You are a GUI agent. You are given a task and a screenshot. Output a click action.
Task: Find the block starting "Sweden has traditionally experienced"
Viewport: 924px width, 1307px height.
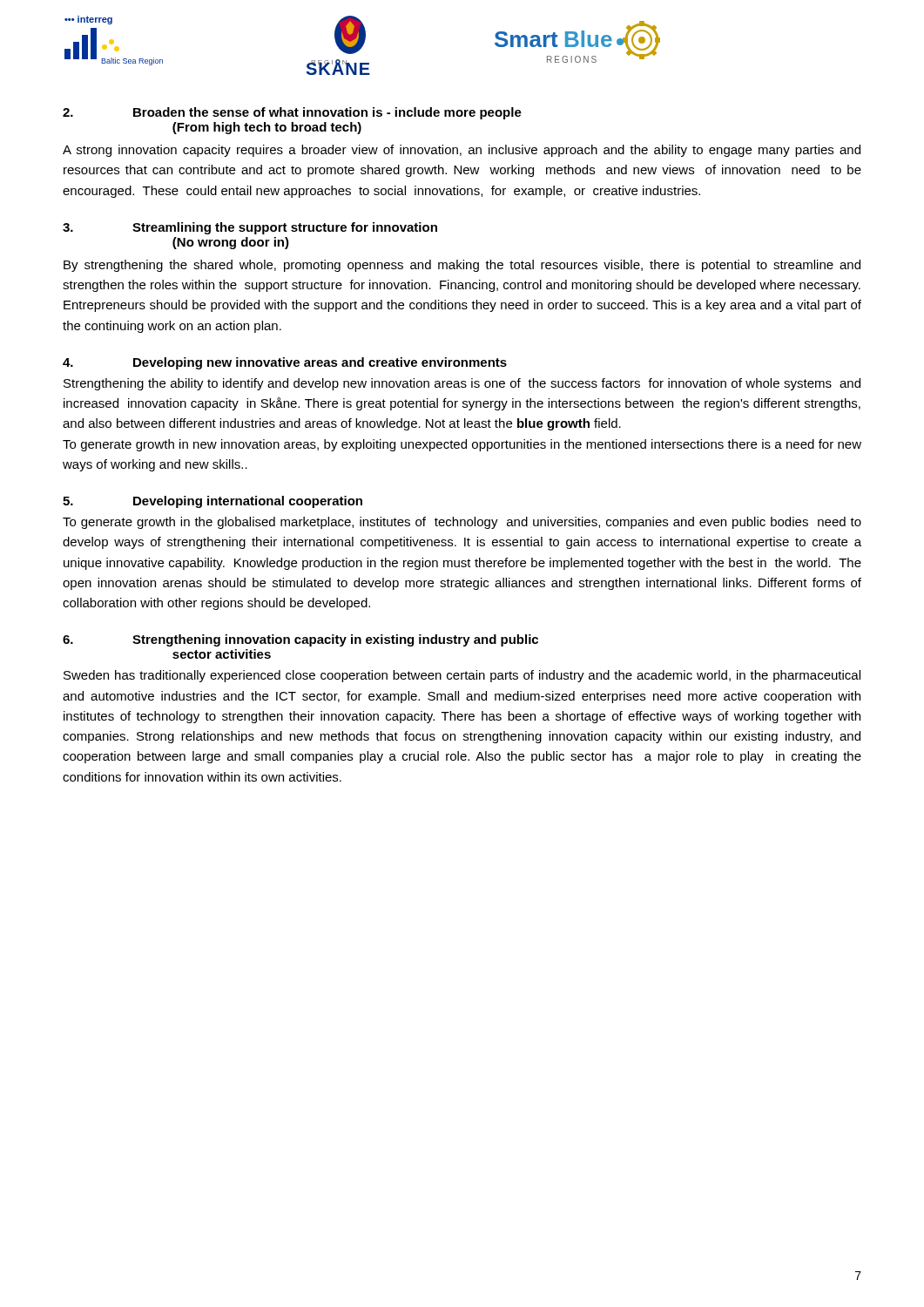[x=462, y=726]
